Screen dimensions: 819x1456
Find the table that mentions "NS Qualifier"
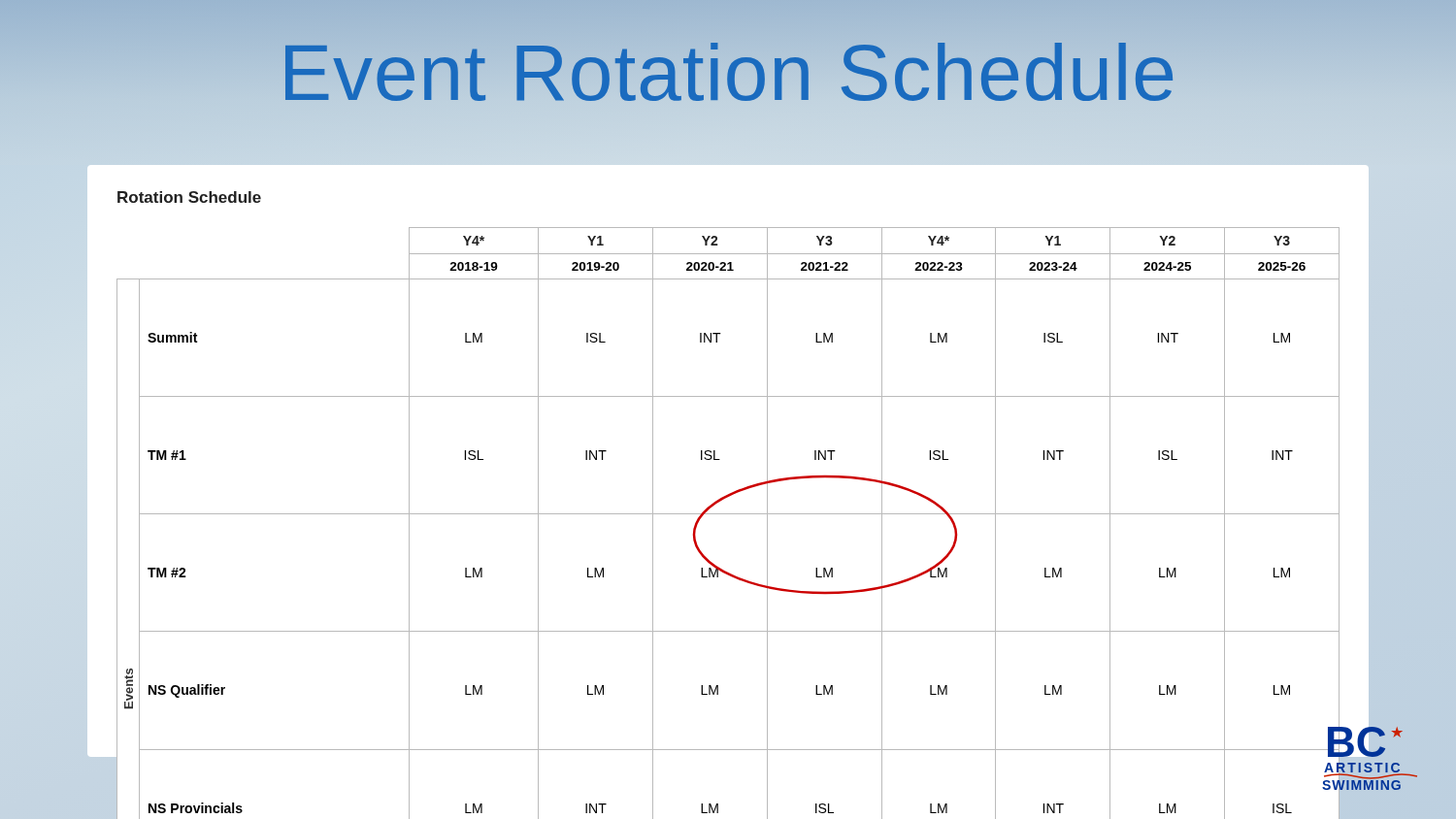[x=728, y=523]
